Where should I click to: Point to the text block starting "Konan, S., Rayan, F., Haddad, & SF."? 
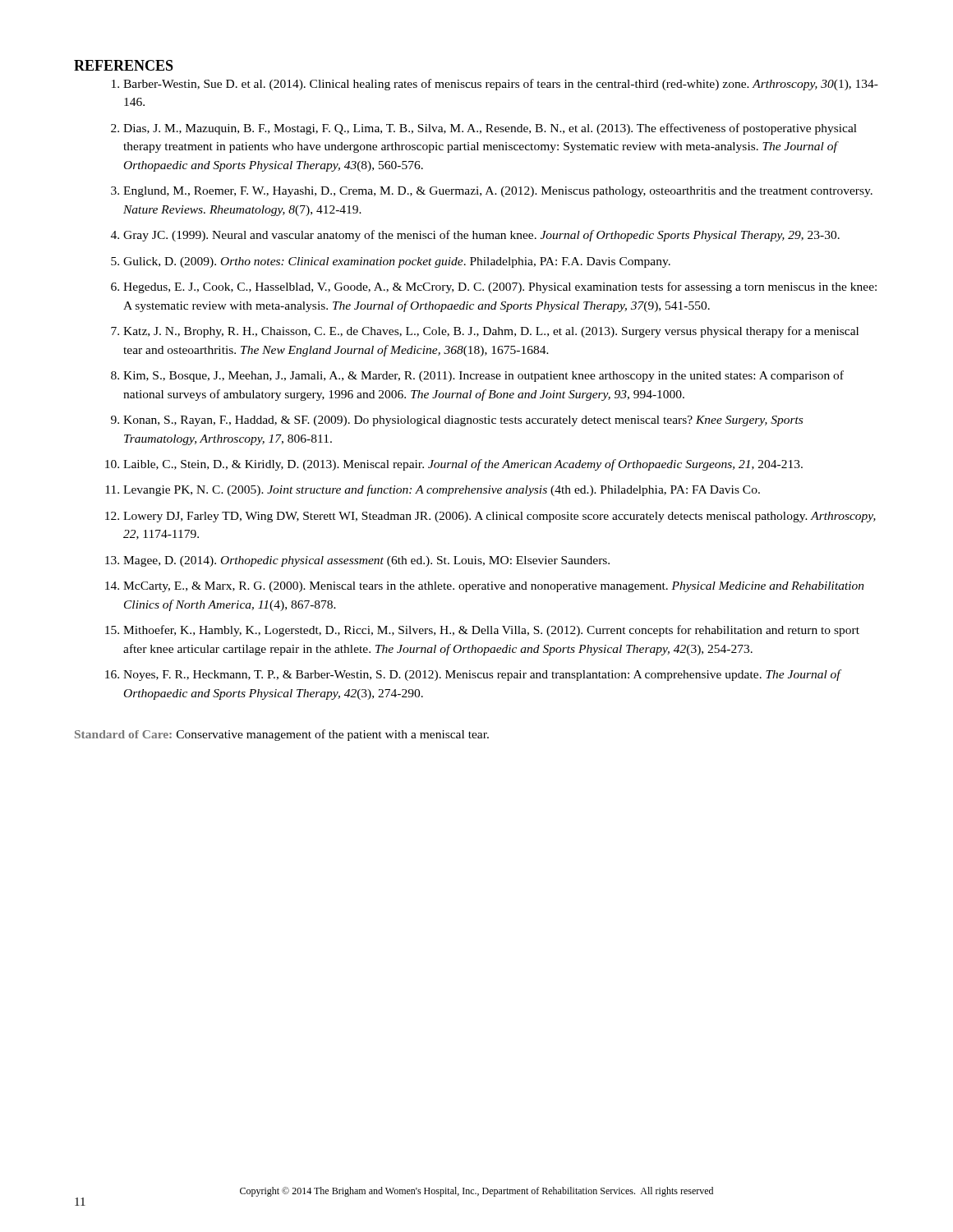(x=463, y=429)
